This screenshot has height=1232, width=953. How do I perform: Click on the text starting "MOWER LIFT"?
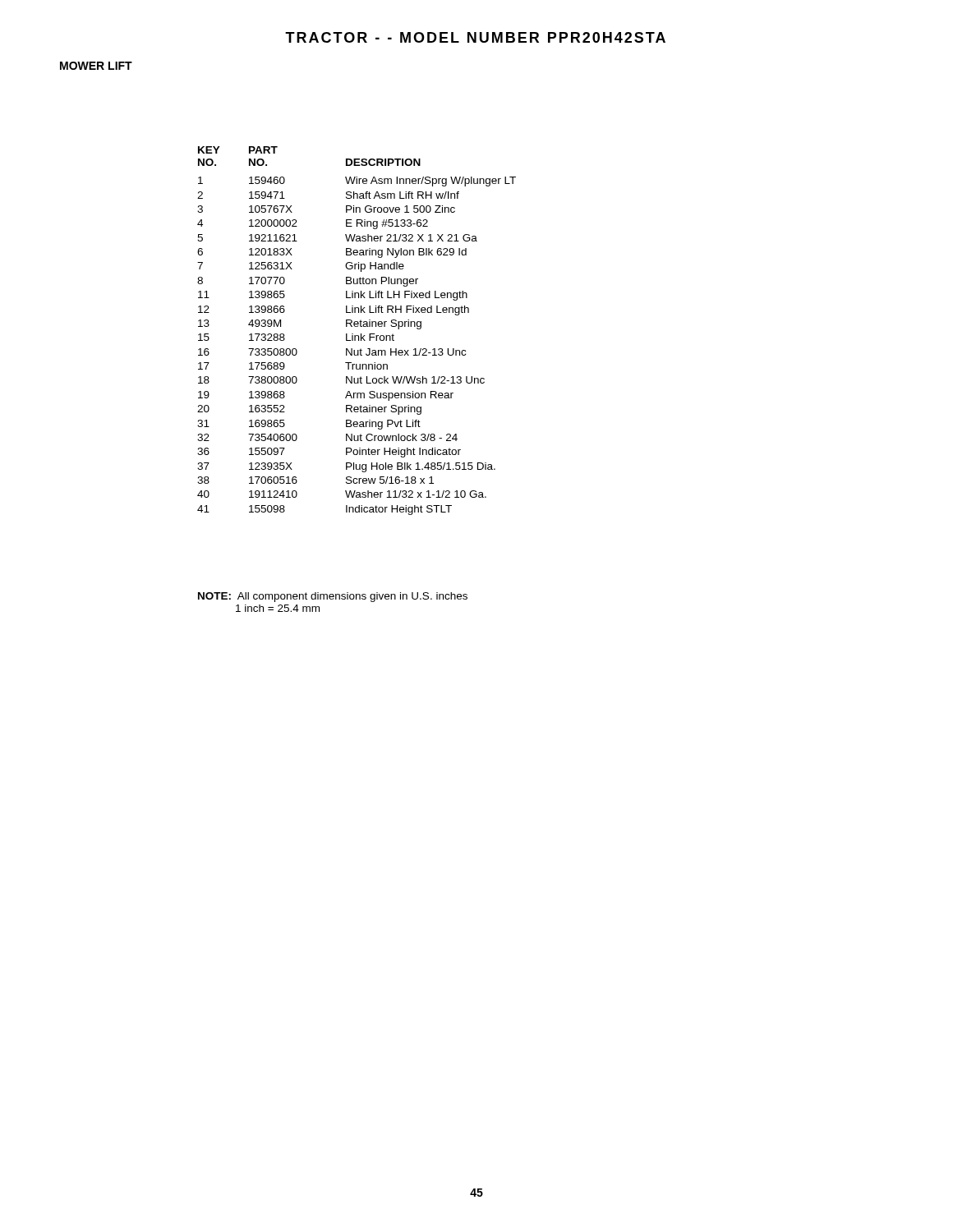(96, 66)
